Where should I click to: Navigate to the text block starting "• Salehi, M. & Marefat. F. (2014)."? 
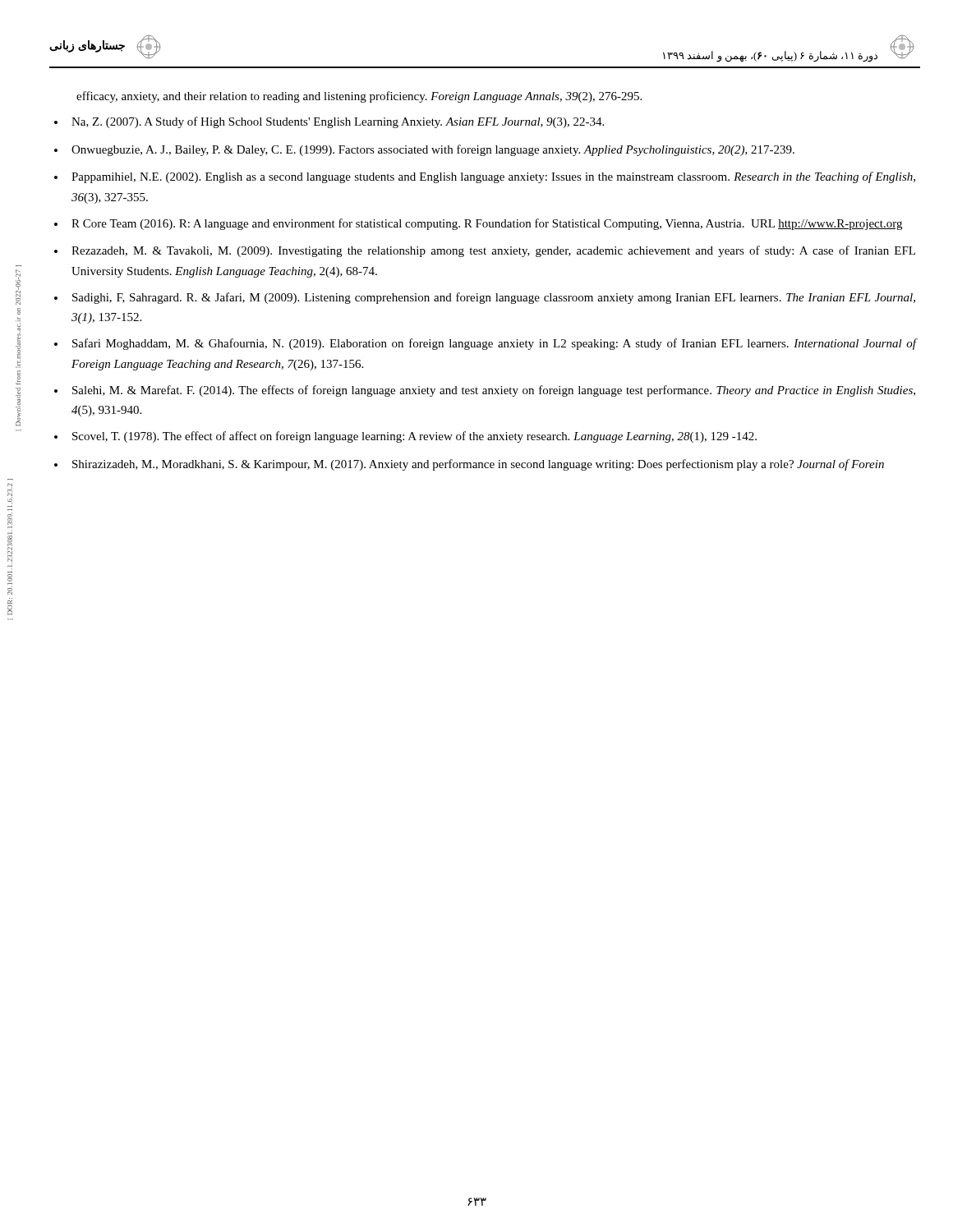485,400
